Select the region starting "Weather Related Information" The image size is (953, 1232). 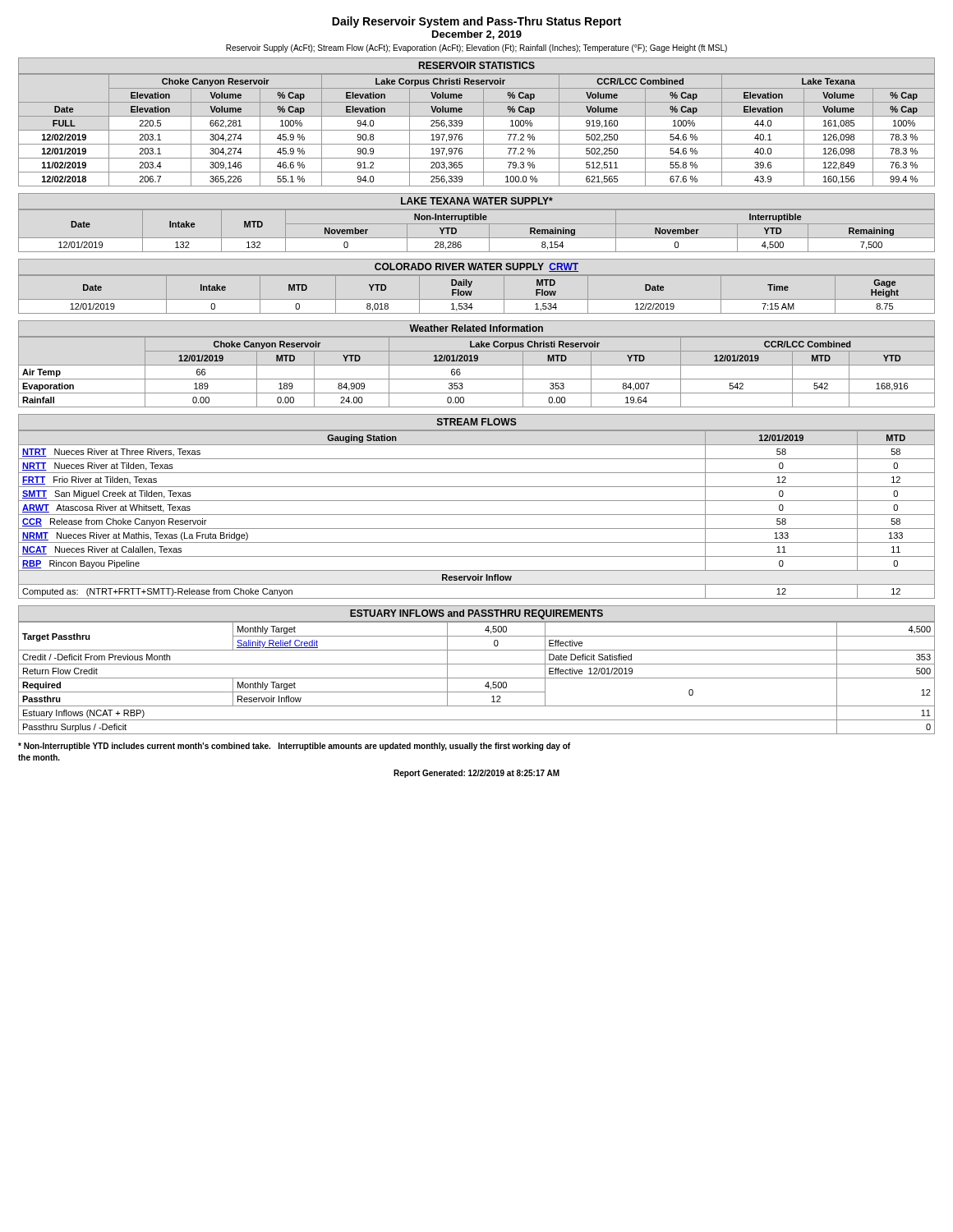point(476,329)
